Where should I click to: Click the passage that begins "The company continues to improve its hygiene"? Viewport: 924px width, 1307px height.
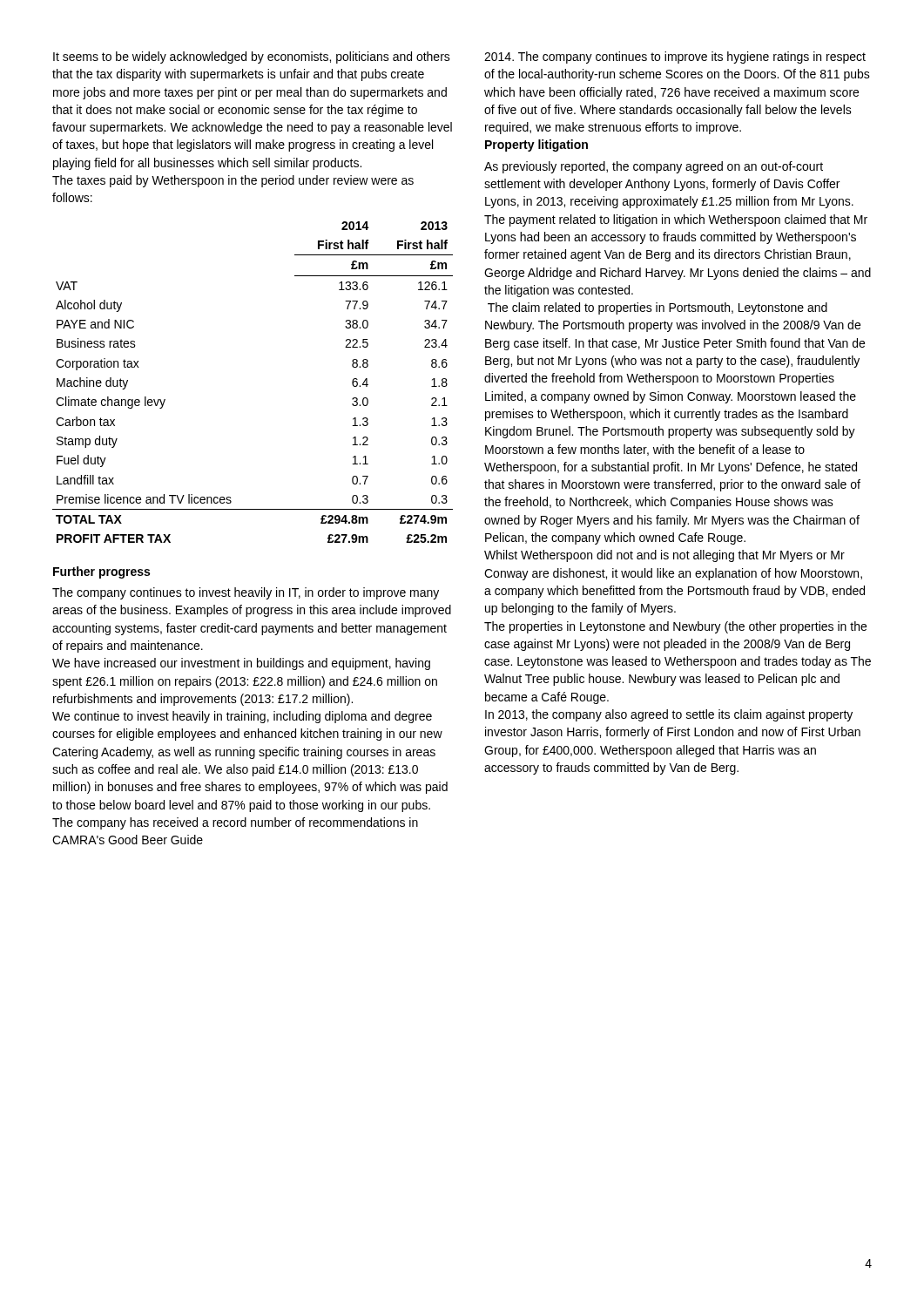click(678, 92)
